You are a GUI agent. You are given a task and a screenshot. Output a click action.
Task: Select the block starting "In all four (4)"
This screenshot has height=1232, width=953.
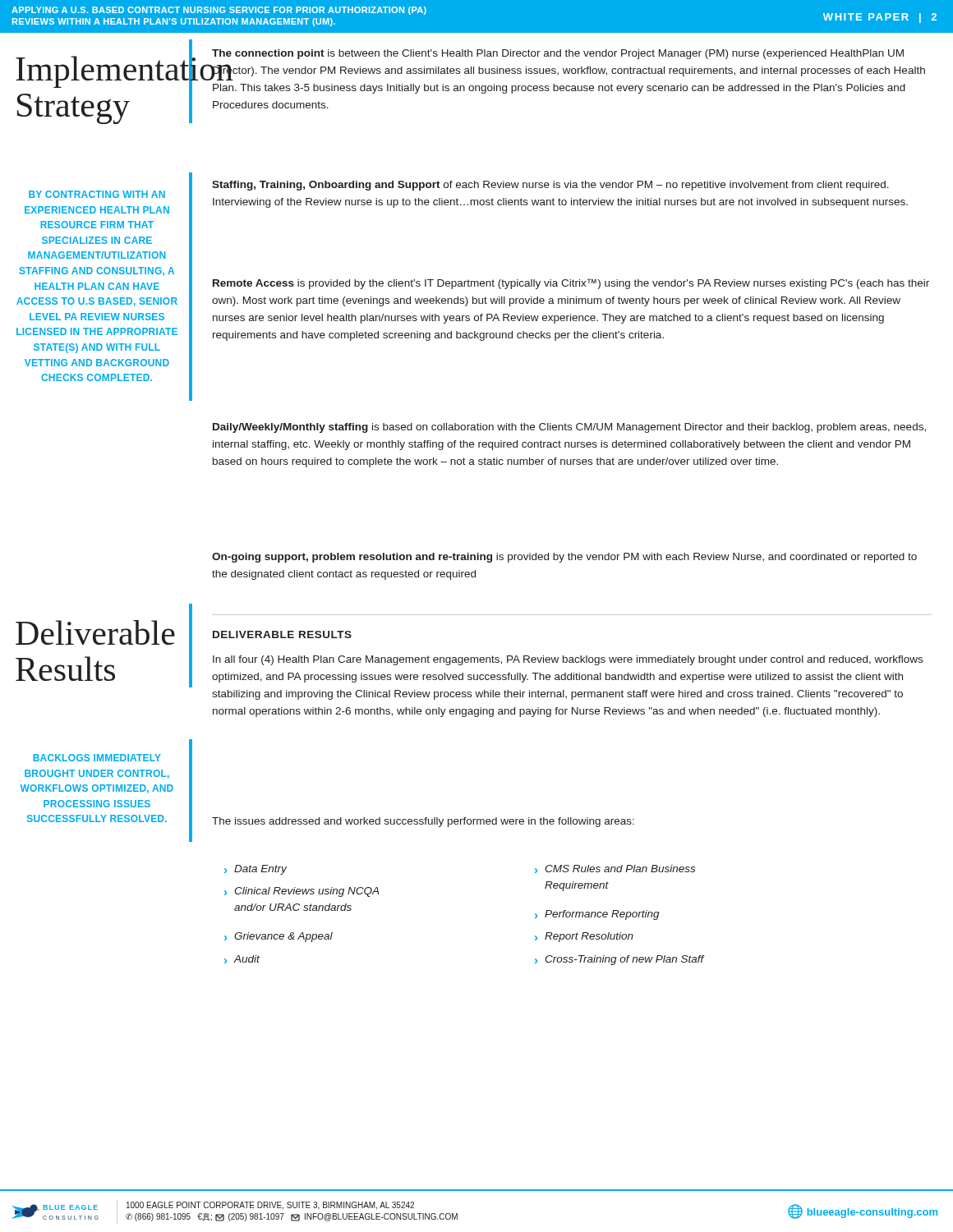pyautogui.click(x=568, y=685)
